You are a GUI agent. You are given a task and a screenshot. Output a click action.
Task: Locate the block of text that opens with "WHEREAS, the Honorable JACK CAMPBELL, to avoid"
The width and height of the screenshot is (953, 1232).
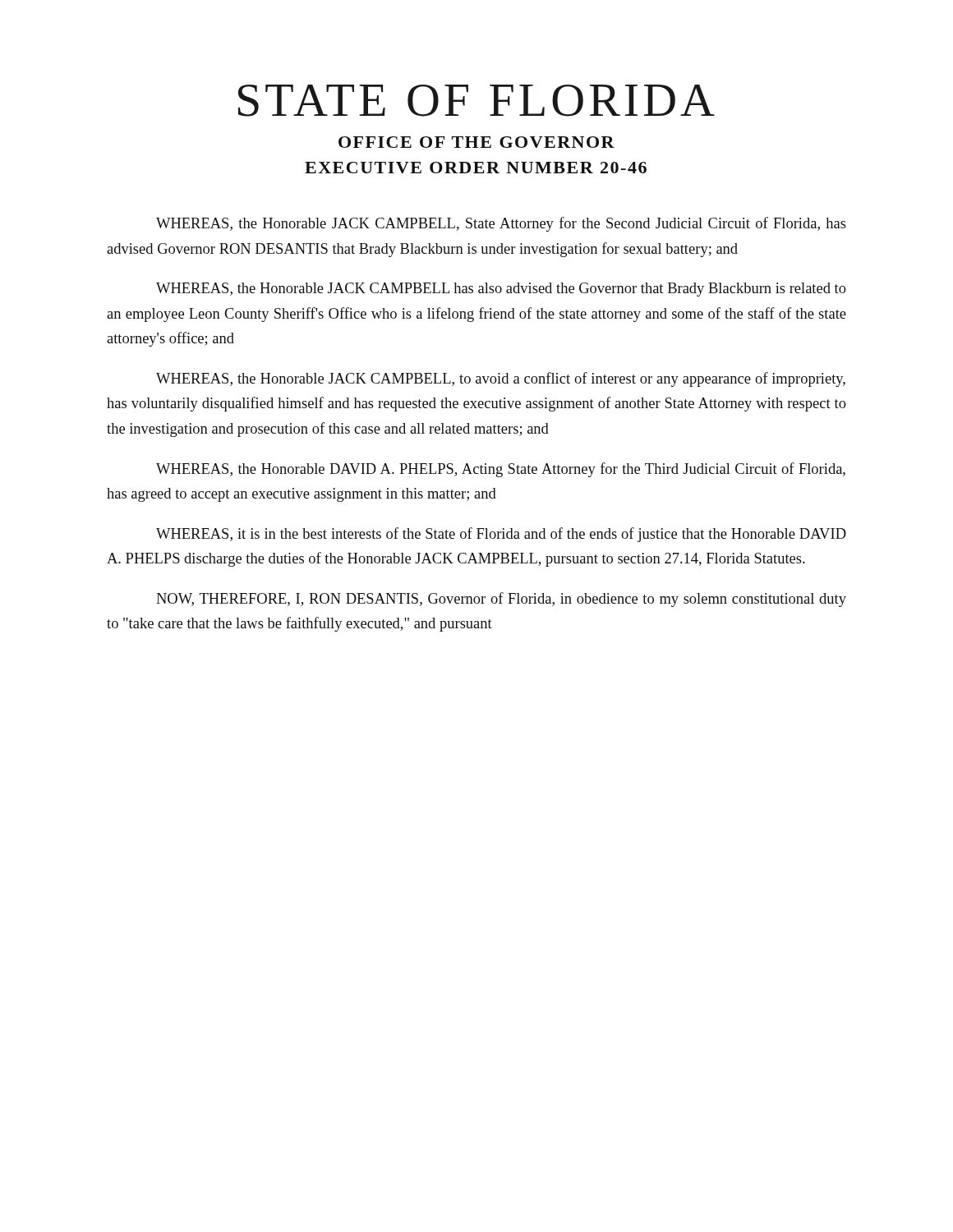pos(476,404)
